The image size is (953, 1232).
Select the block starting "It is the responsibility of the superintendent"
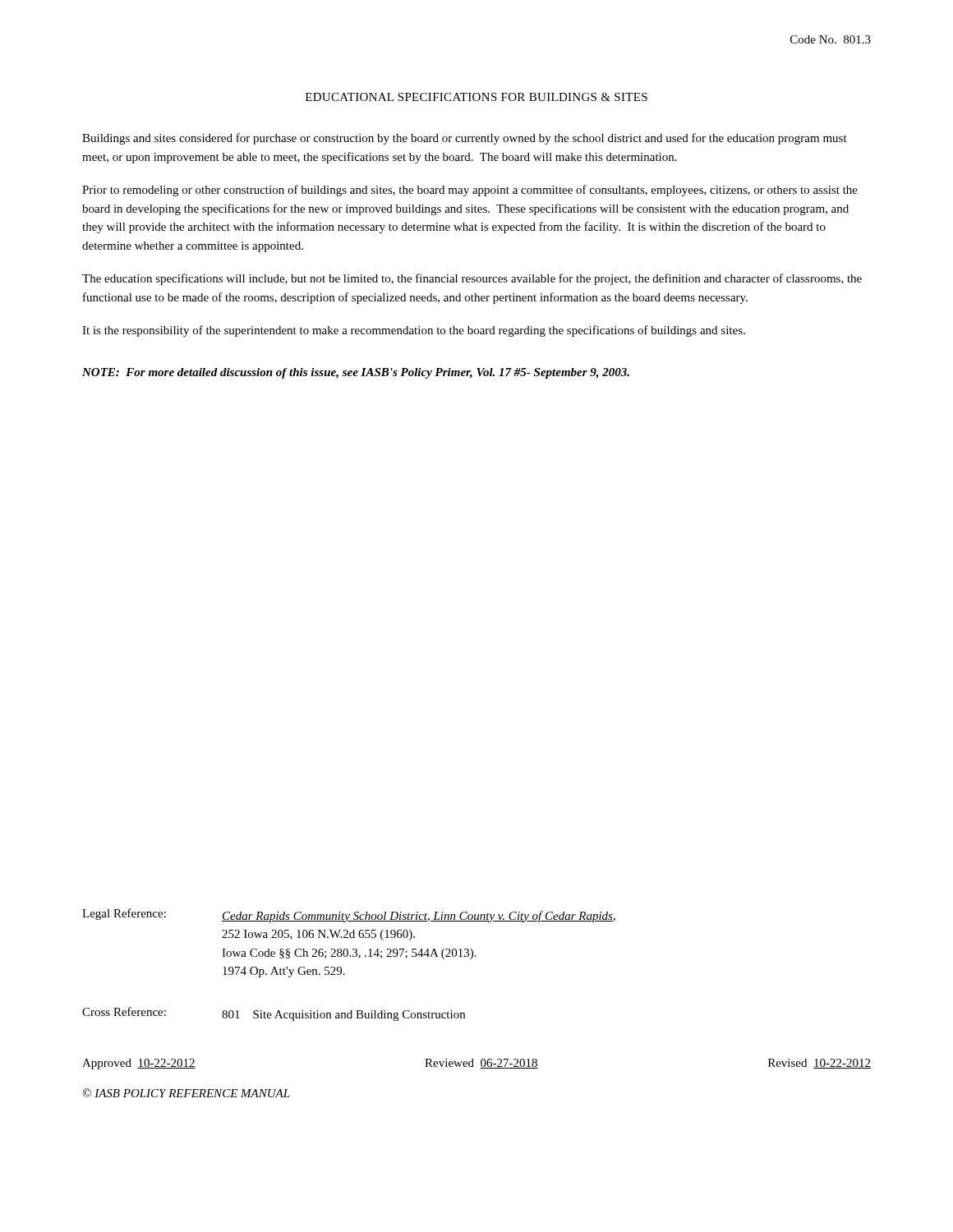[x=414, y=330]
